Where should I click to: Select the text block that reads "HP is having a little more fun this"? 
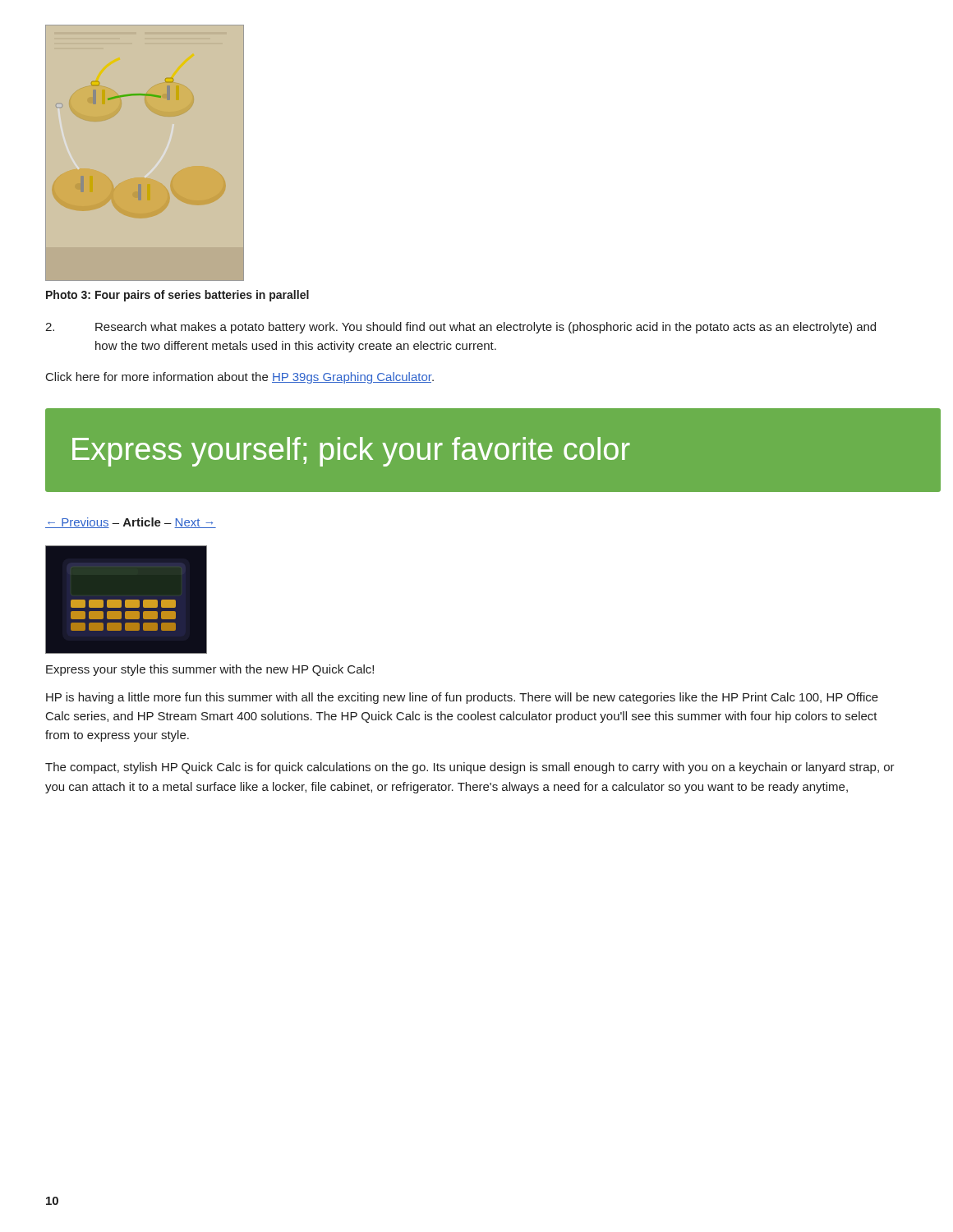tap(462, 716)
